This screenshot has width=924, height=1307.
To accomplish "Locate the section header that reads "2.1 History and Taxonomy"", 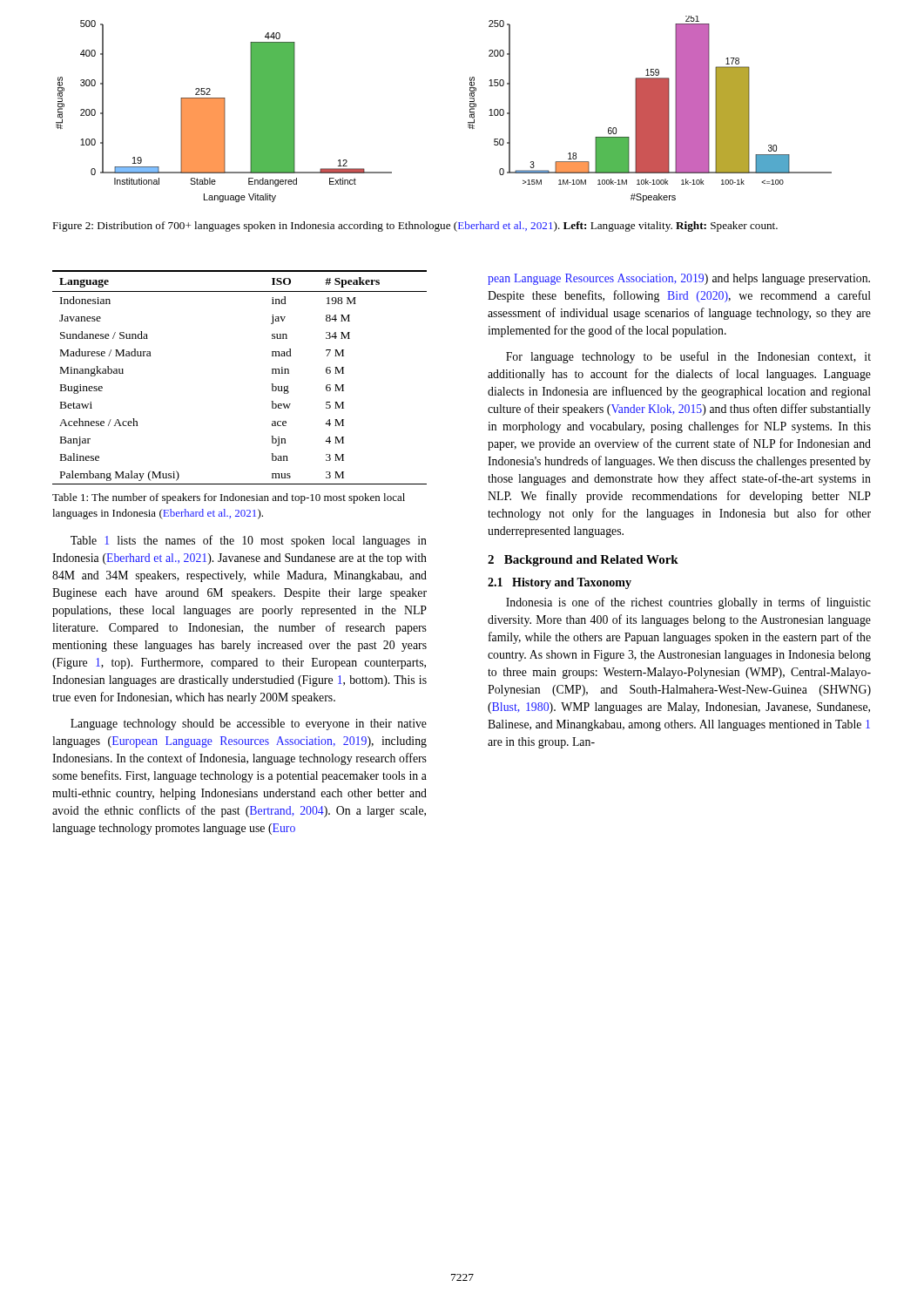I will point(560,583).
